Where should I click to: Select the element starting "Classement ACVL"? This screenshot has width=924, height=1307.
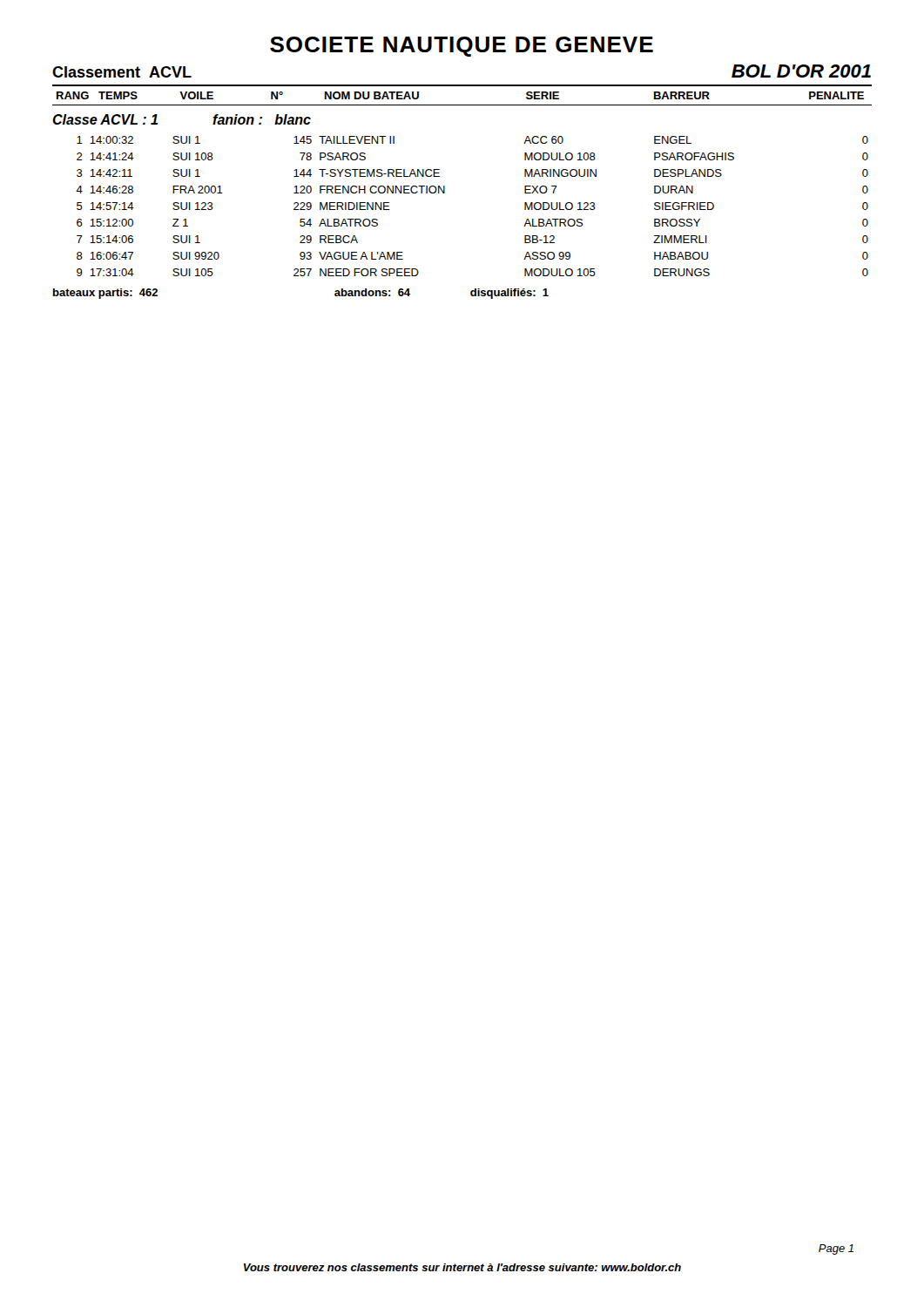point(122,72)
